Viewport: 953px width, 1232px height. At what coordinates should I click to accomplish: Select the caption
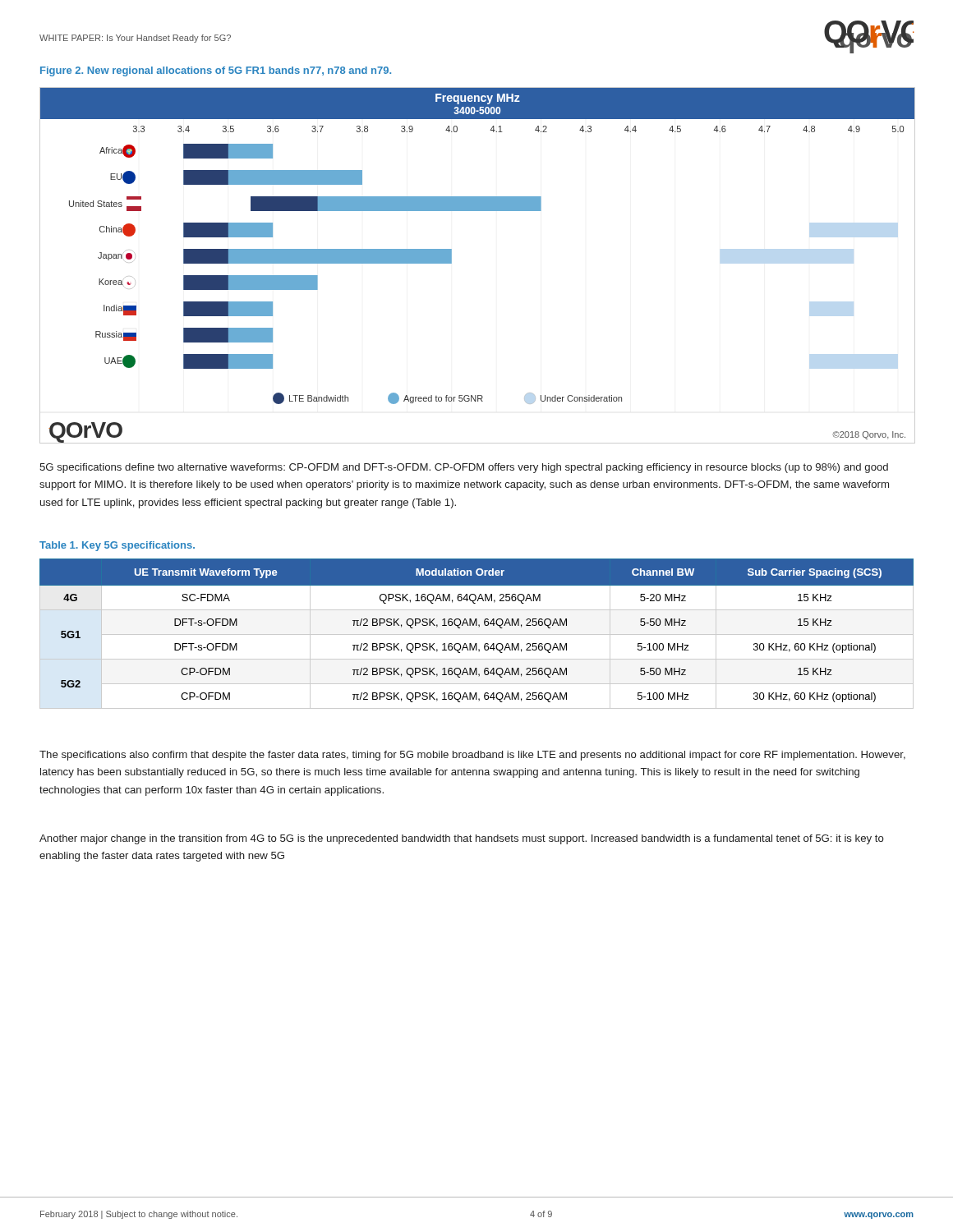(216, 70)
